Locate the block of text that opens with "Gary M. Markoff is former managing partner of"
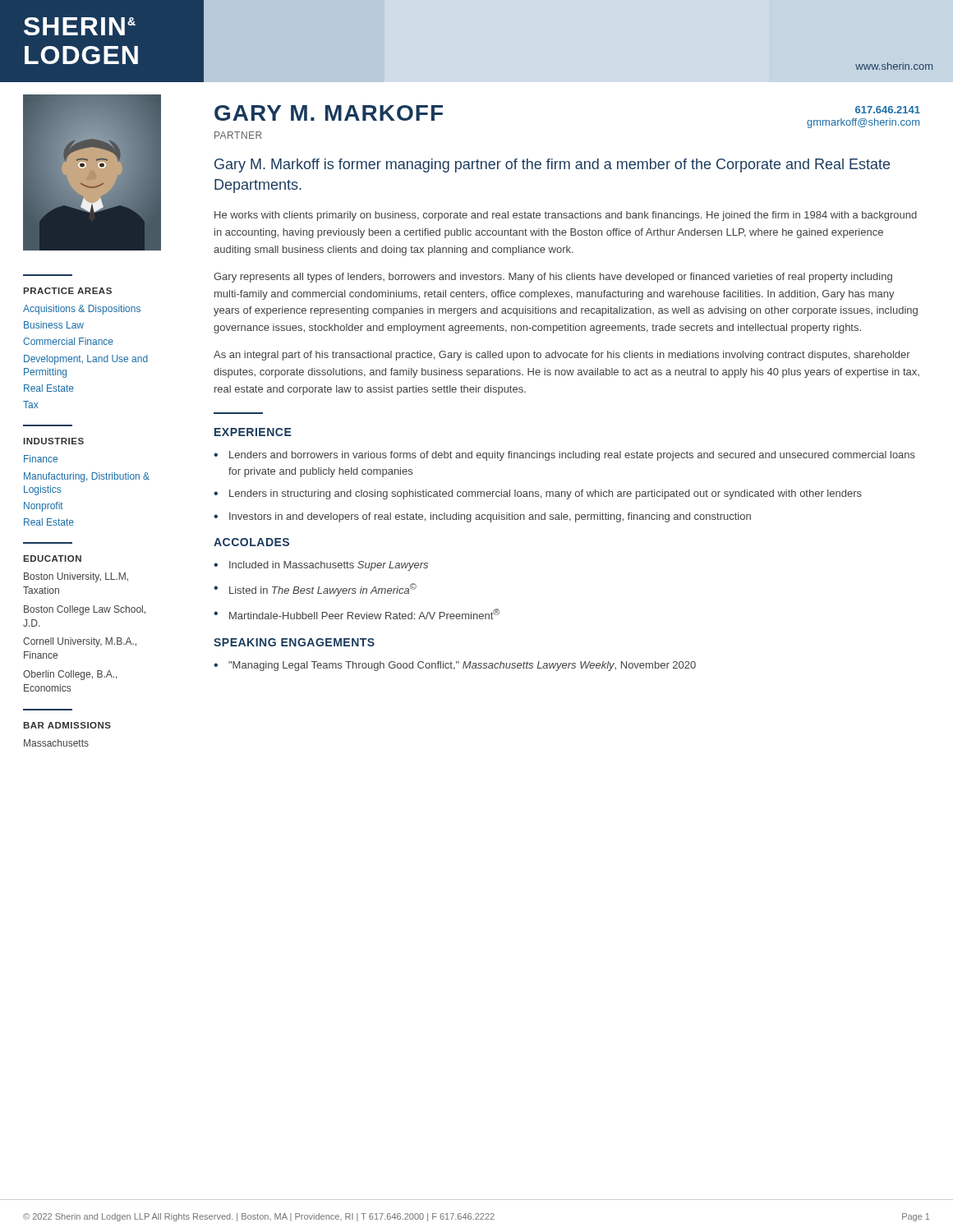Image resolution: width=953 pixels, height=1232 pixels. point(552,175)
